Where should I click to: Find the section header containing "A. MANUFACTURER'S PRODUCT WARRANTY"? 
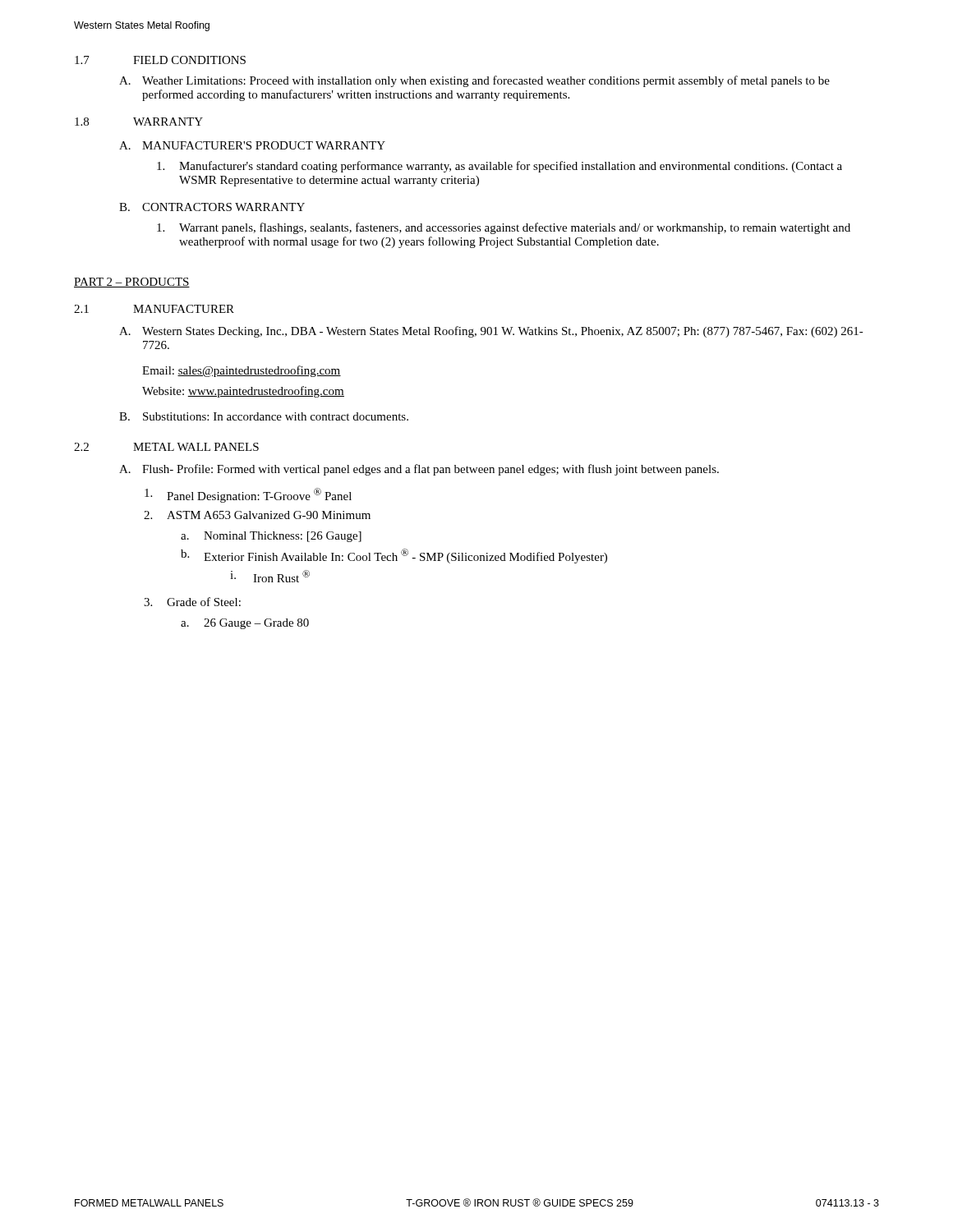coord(252,145)
